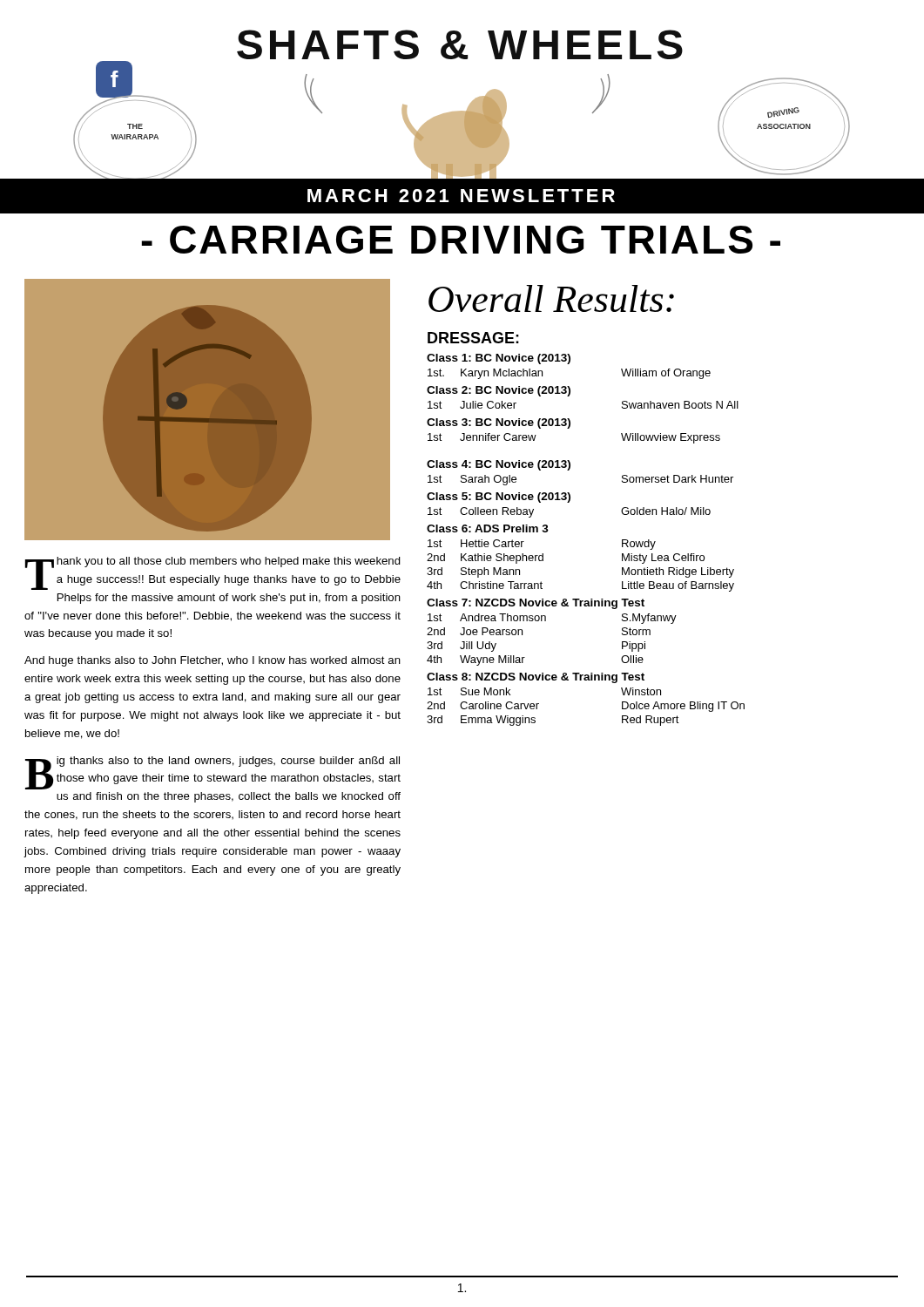Select the region starting "Class 3: BC Novice (2013)"
Viewport: 924px width, 1307px height.
coord(499,423)
